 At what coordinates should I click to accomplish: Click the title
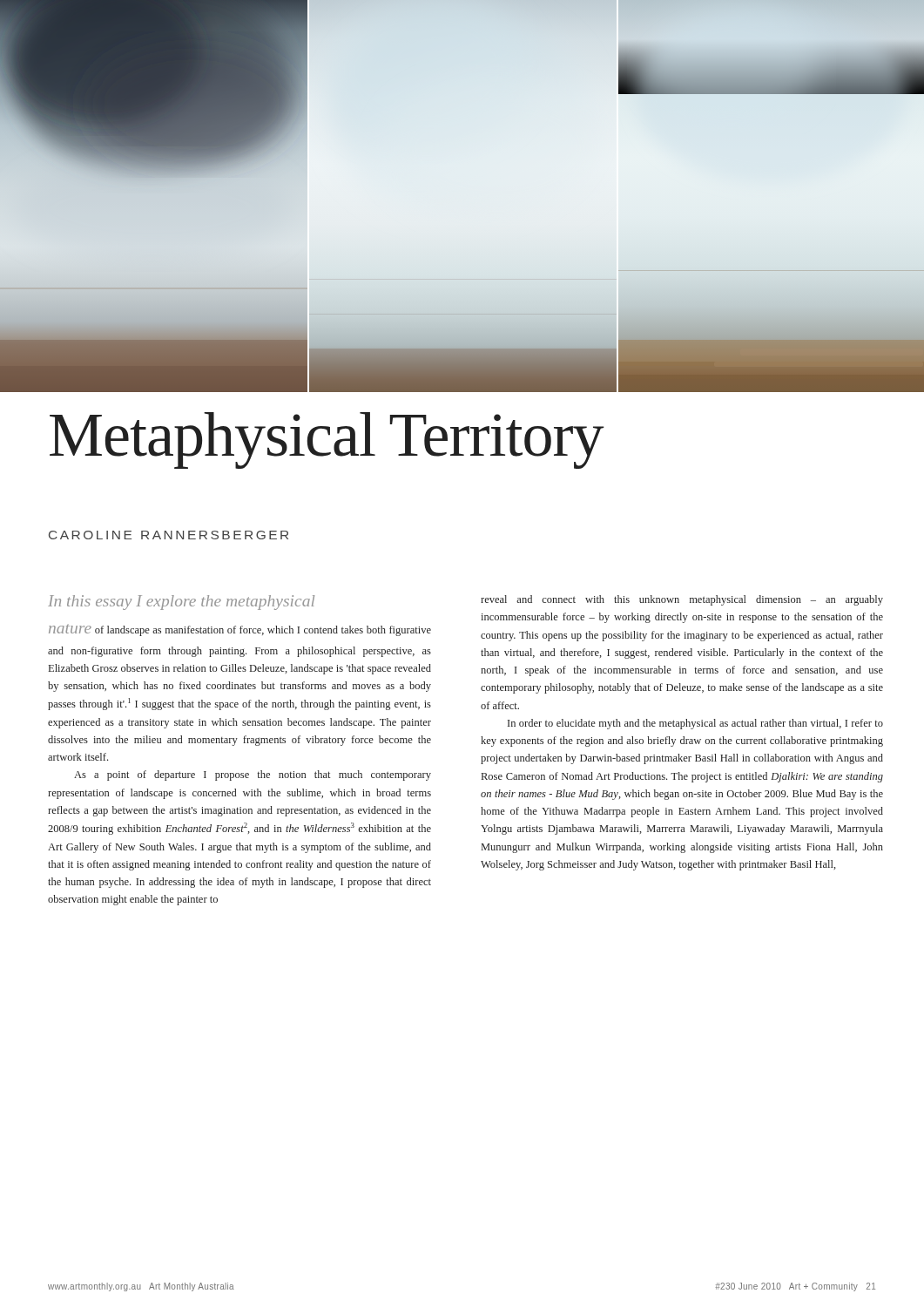coord(462,436)
